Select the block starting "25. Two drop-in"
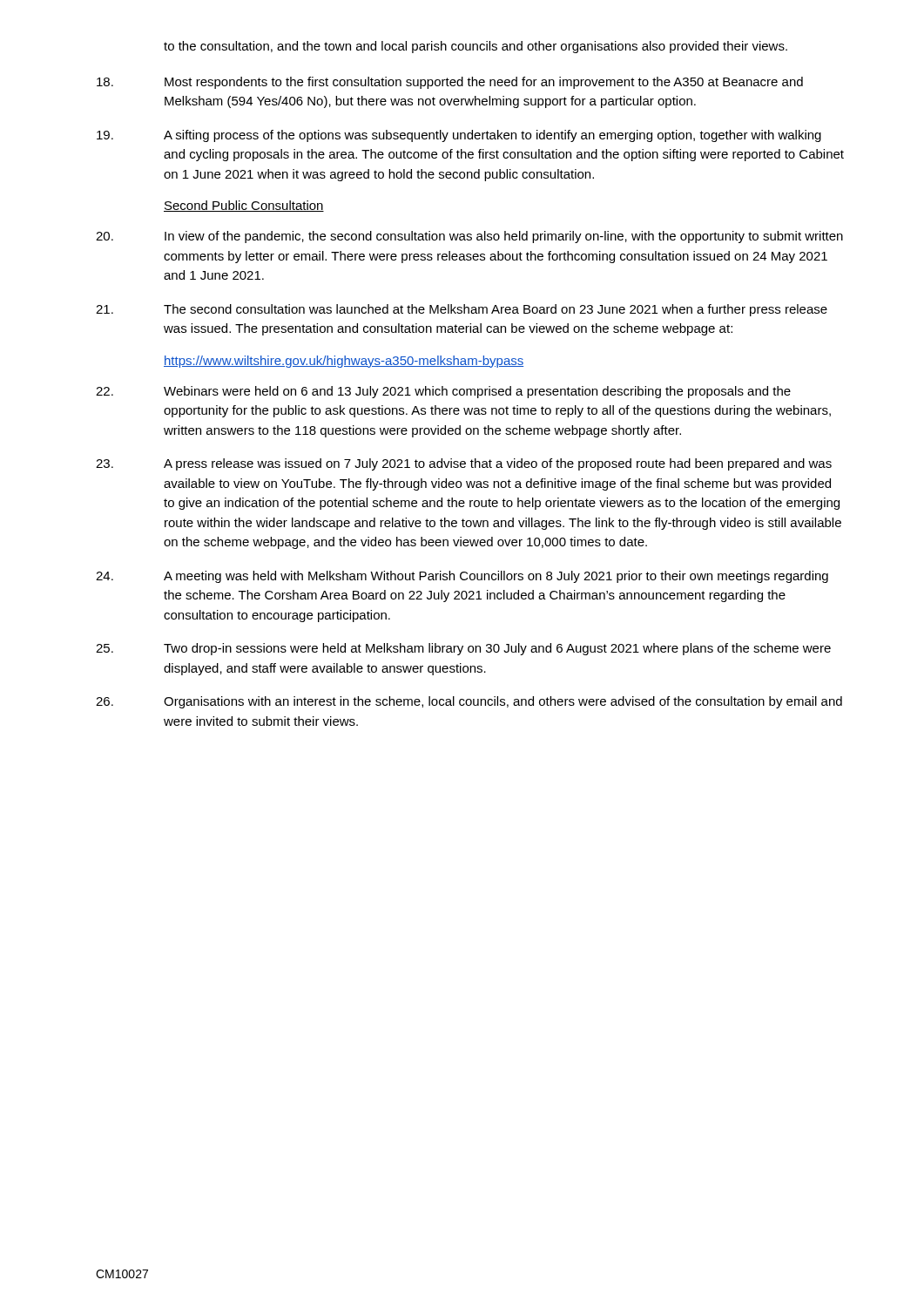 (x=471, y=658)
